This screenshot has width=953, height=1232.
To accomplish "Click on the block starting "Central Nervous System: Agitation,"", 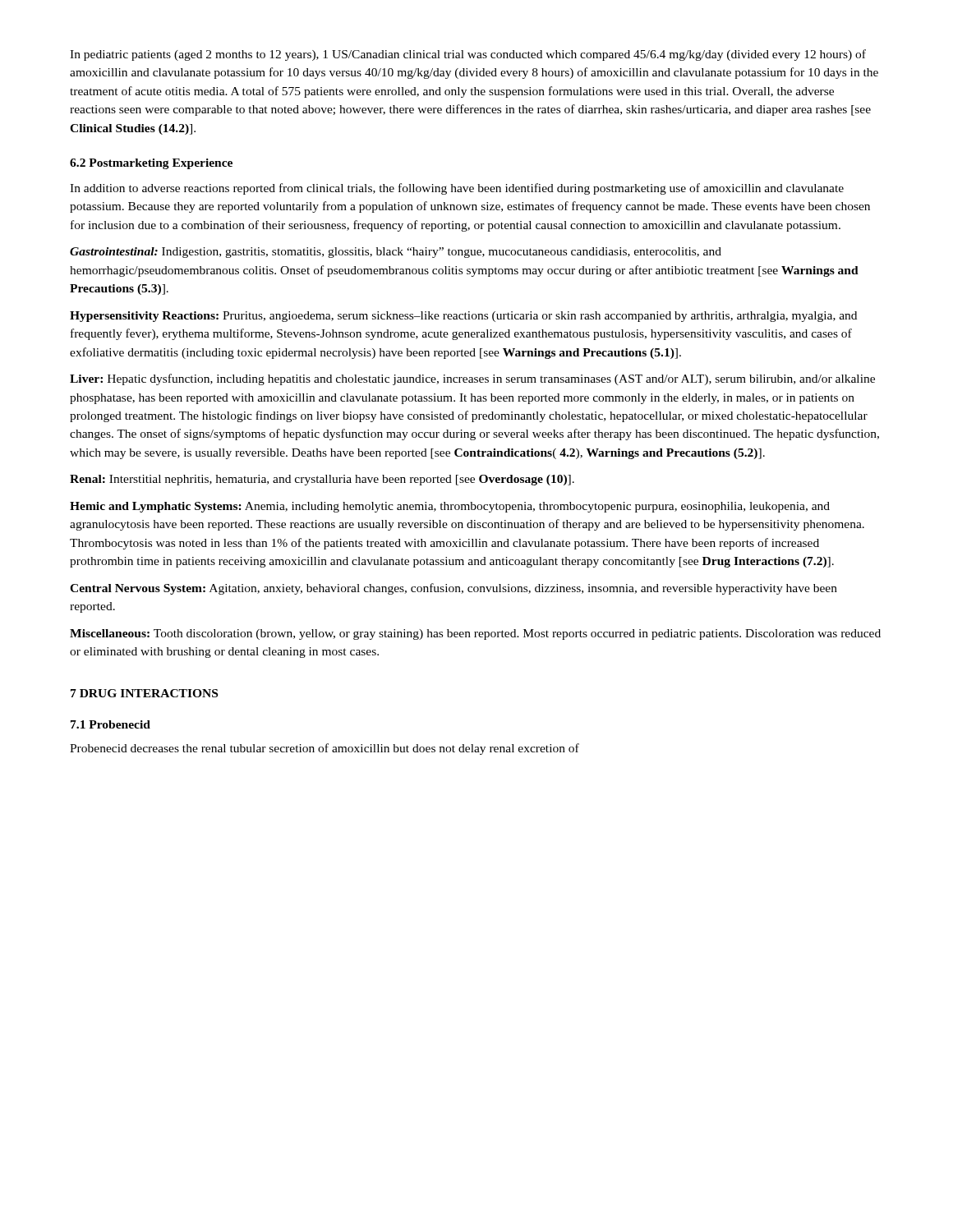I will point(453,597).
